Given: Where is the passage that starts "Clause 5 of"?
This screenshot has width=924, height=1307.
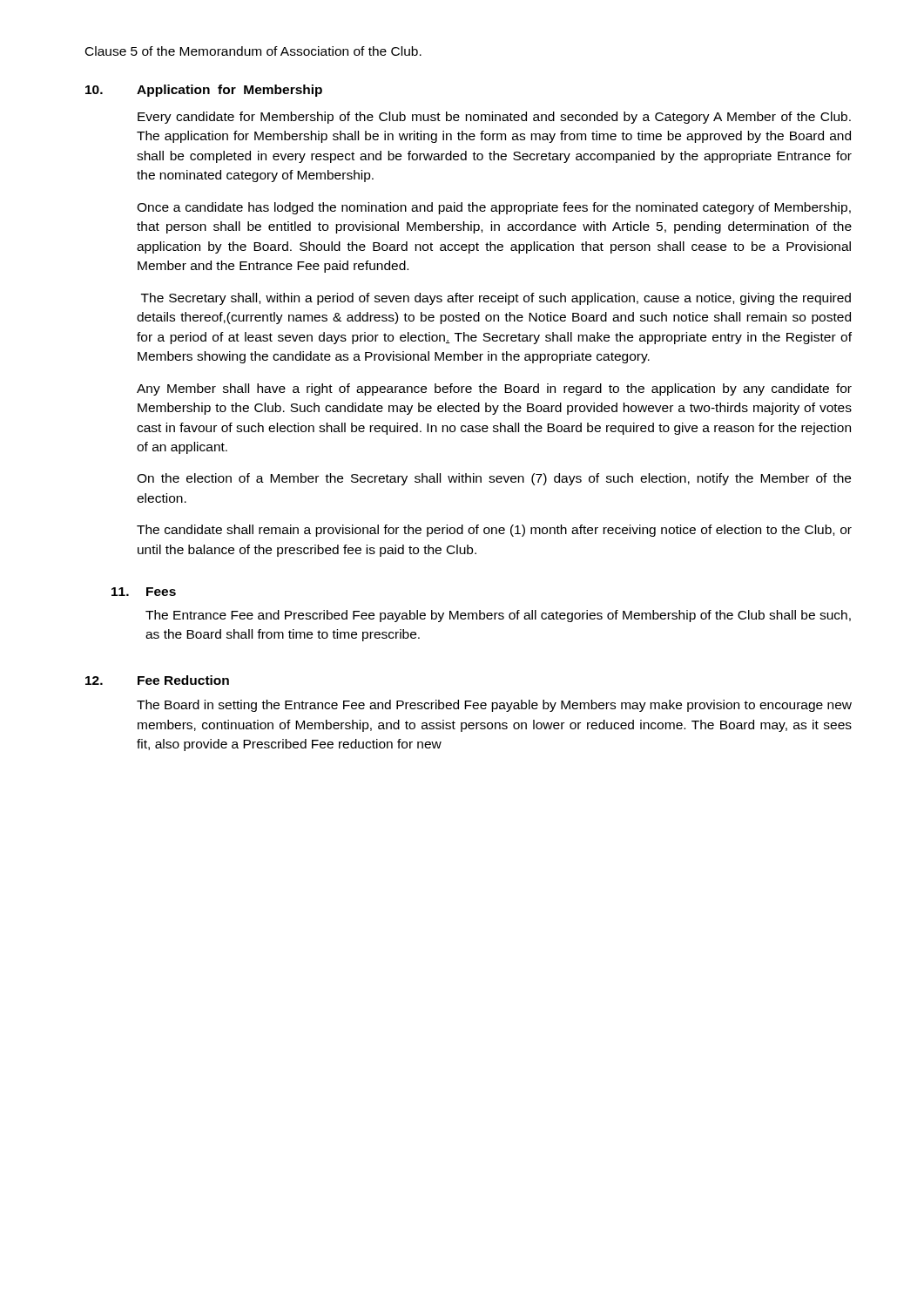Looking at the screenshot, I should pyautogui.click(x=253, y=51).
